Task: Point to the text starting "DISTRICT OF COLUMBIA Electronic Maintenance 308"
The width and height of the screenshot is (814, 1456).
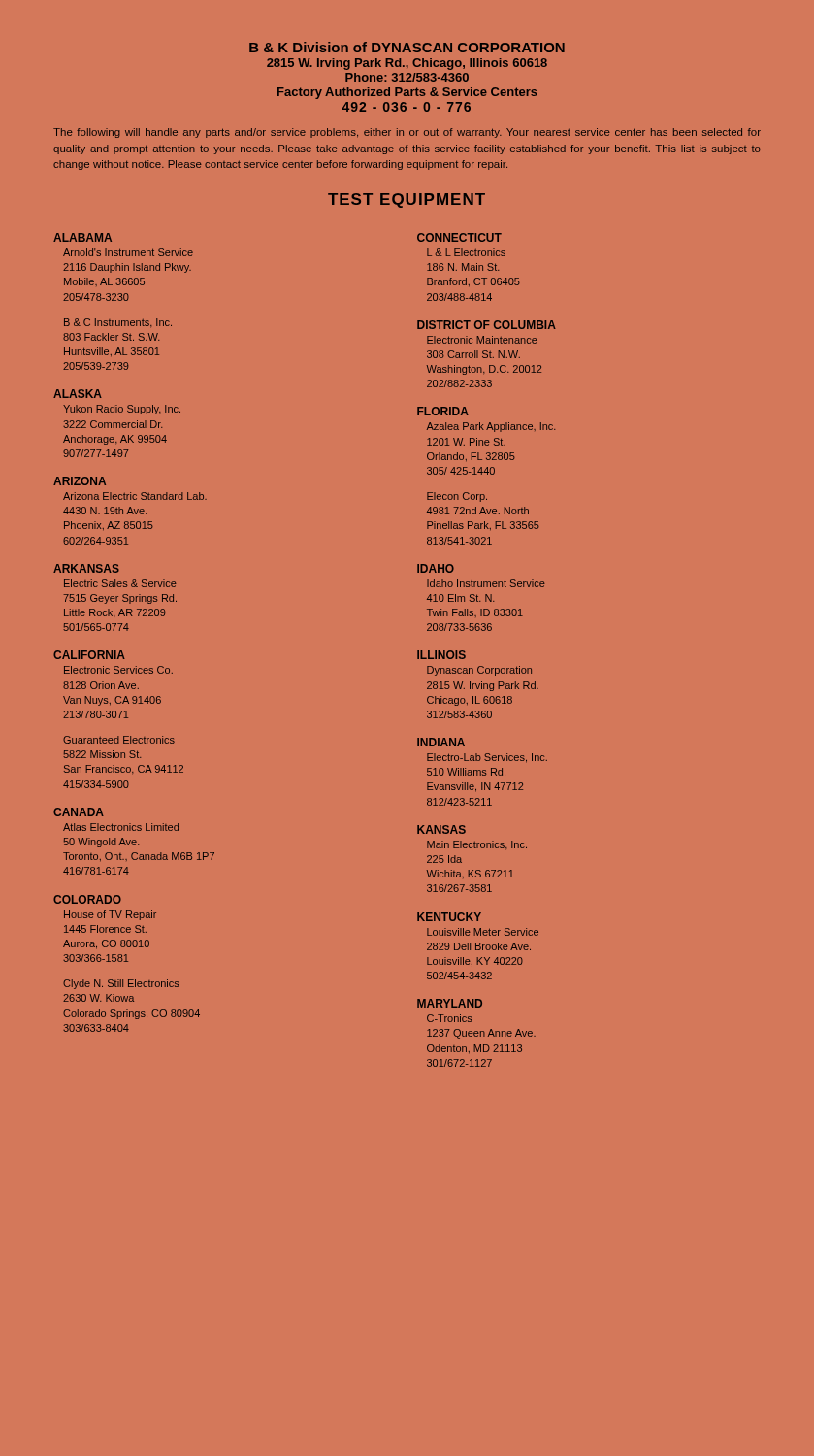Action: click(487, 325)
